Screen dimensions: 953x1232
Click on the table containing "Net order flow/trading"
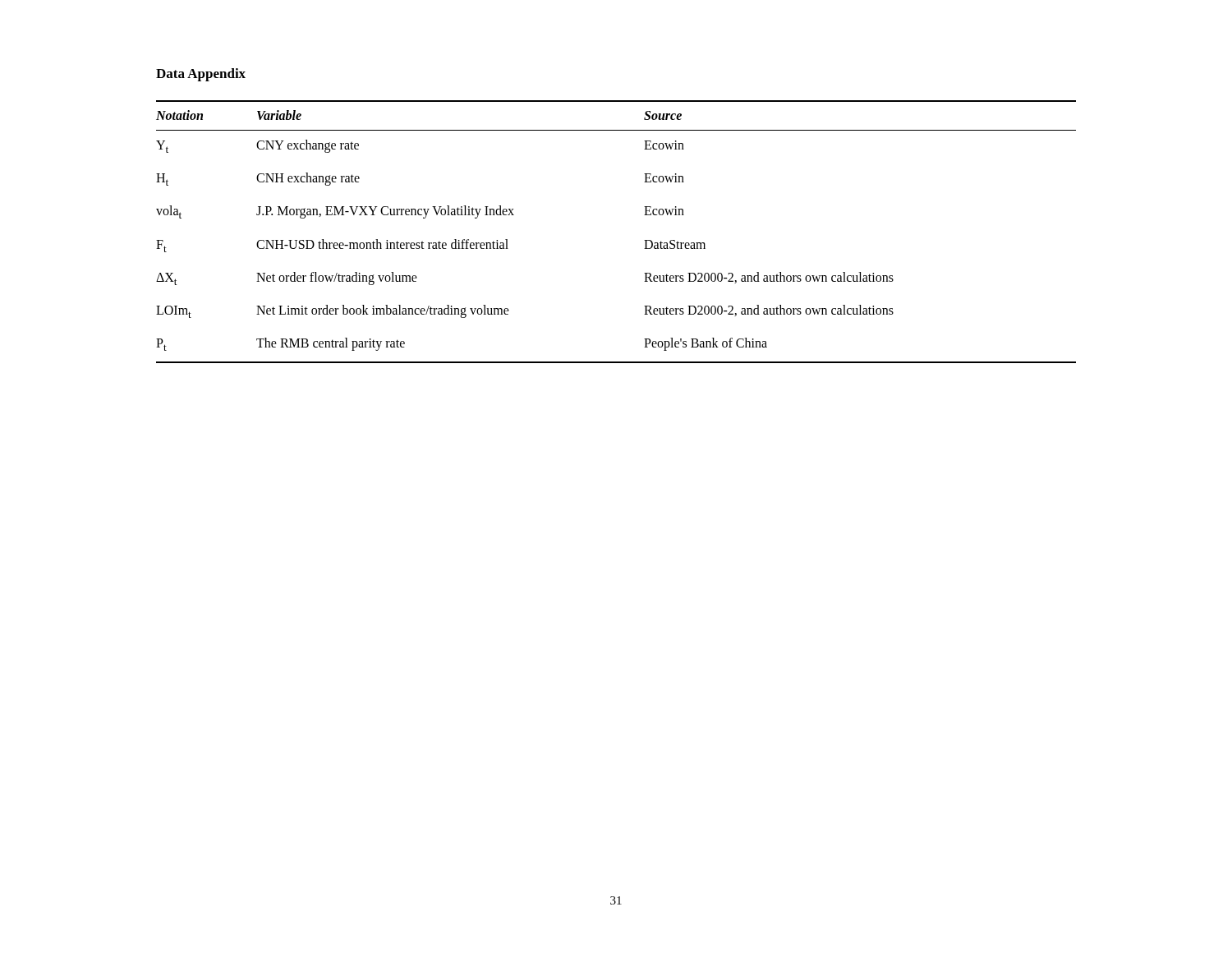click(x=616, y=232)
